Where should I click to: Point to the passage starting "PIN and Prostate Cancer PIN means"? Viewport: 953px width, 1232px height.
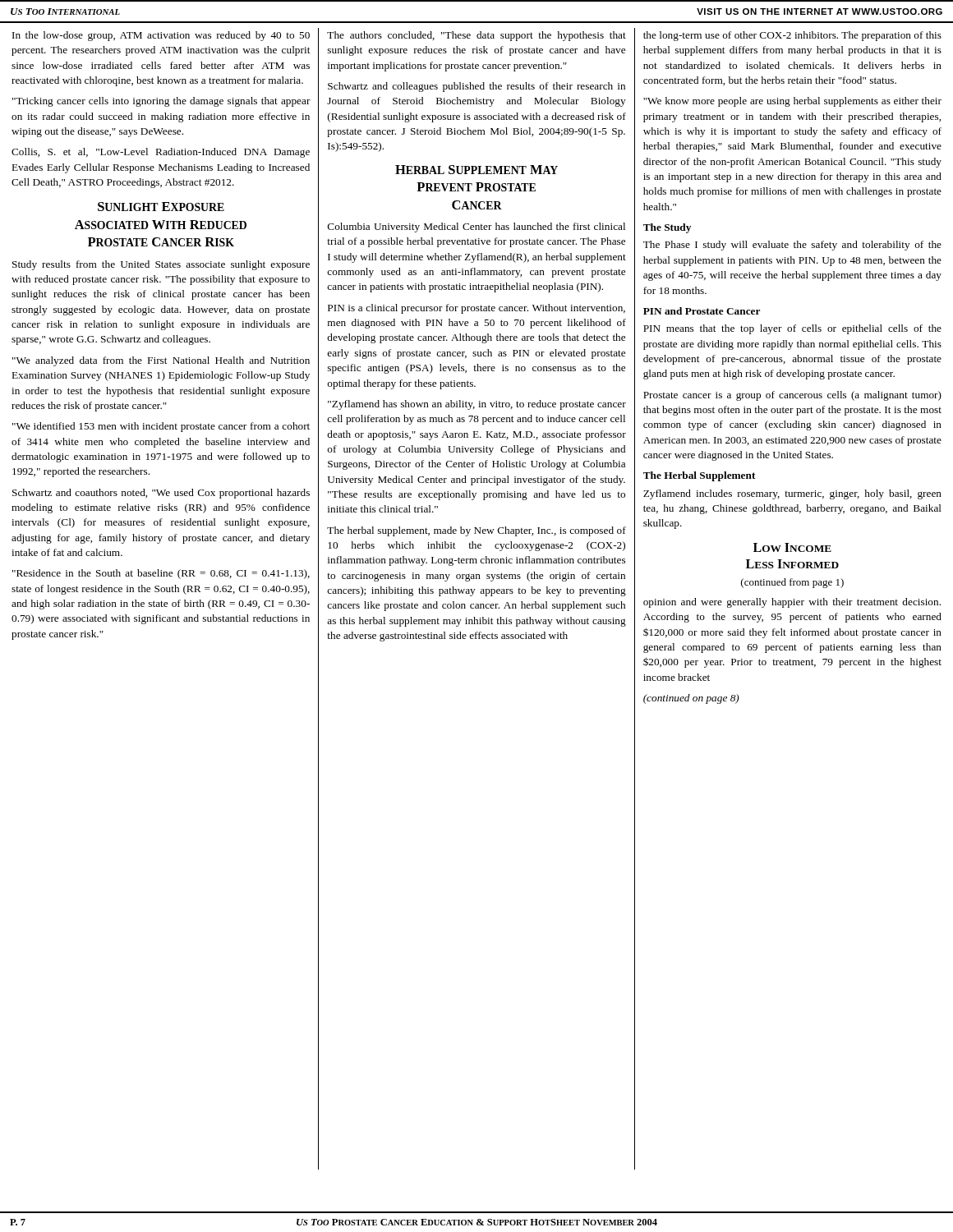pos(792,343)
